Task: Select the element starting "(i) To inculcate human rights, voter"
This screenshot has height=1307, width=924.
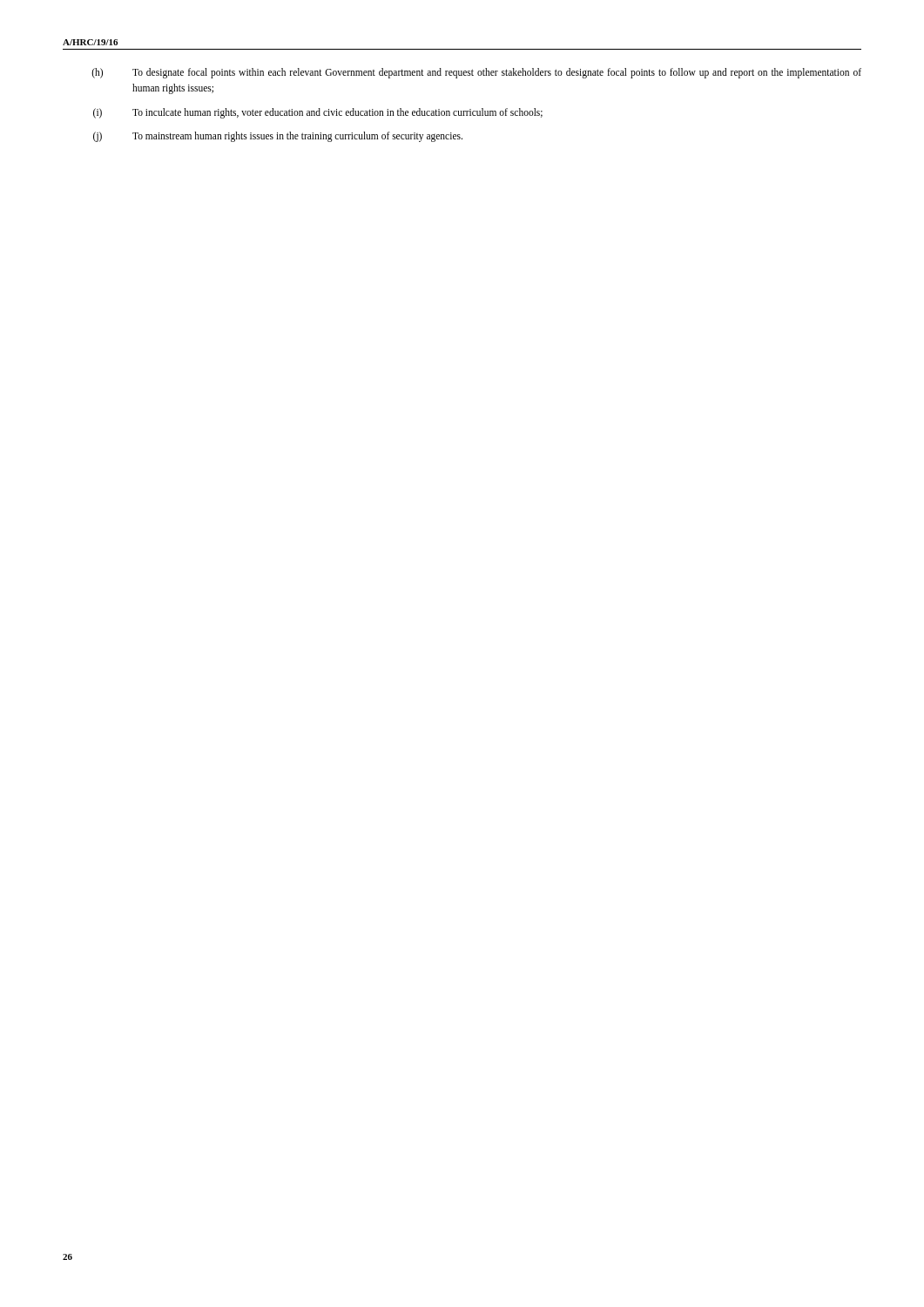Action: [x=462, y=113]
